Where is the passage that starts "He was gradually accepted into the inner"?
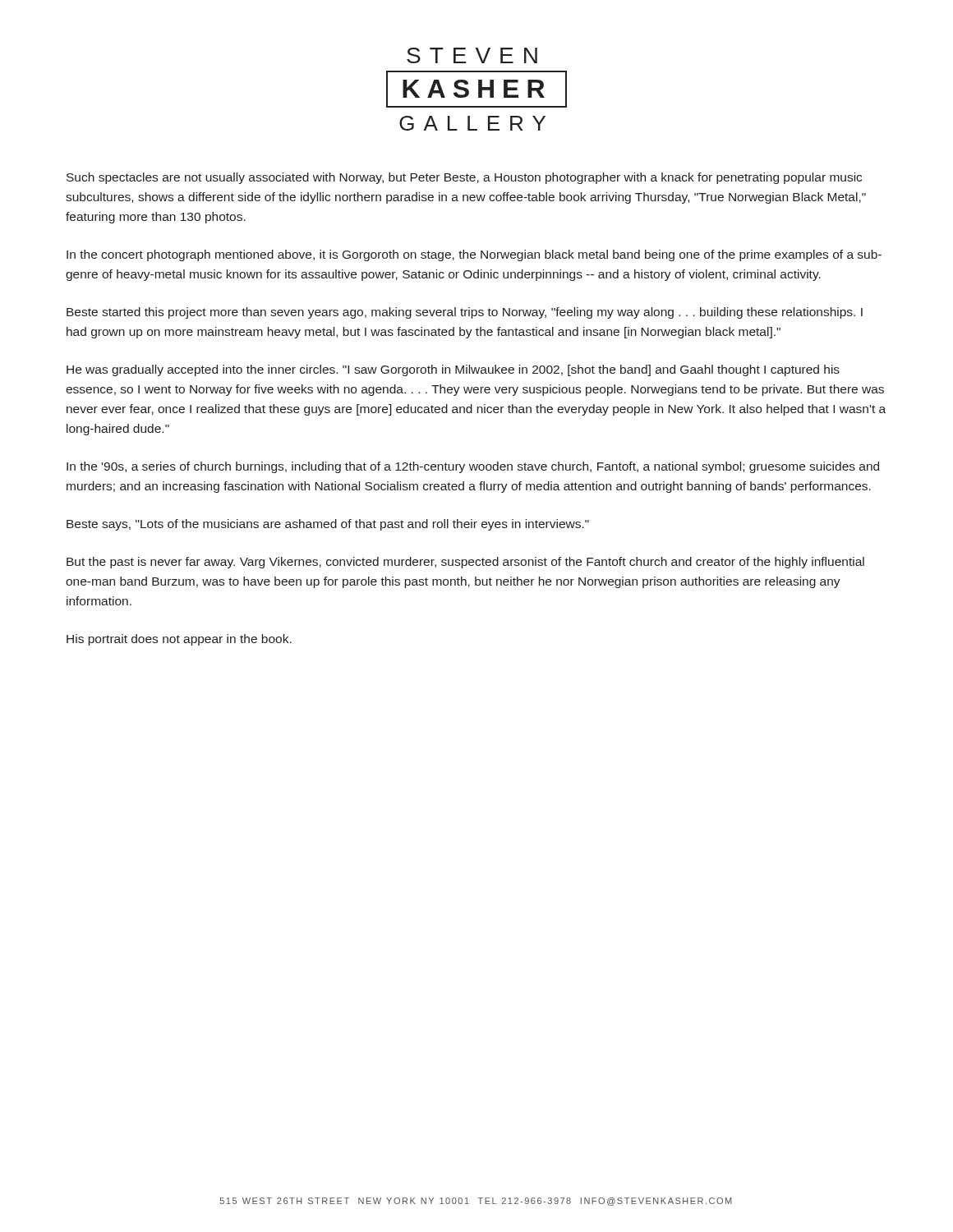The image size is (953, 1232). 476,399
